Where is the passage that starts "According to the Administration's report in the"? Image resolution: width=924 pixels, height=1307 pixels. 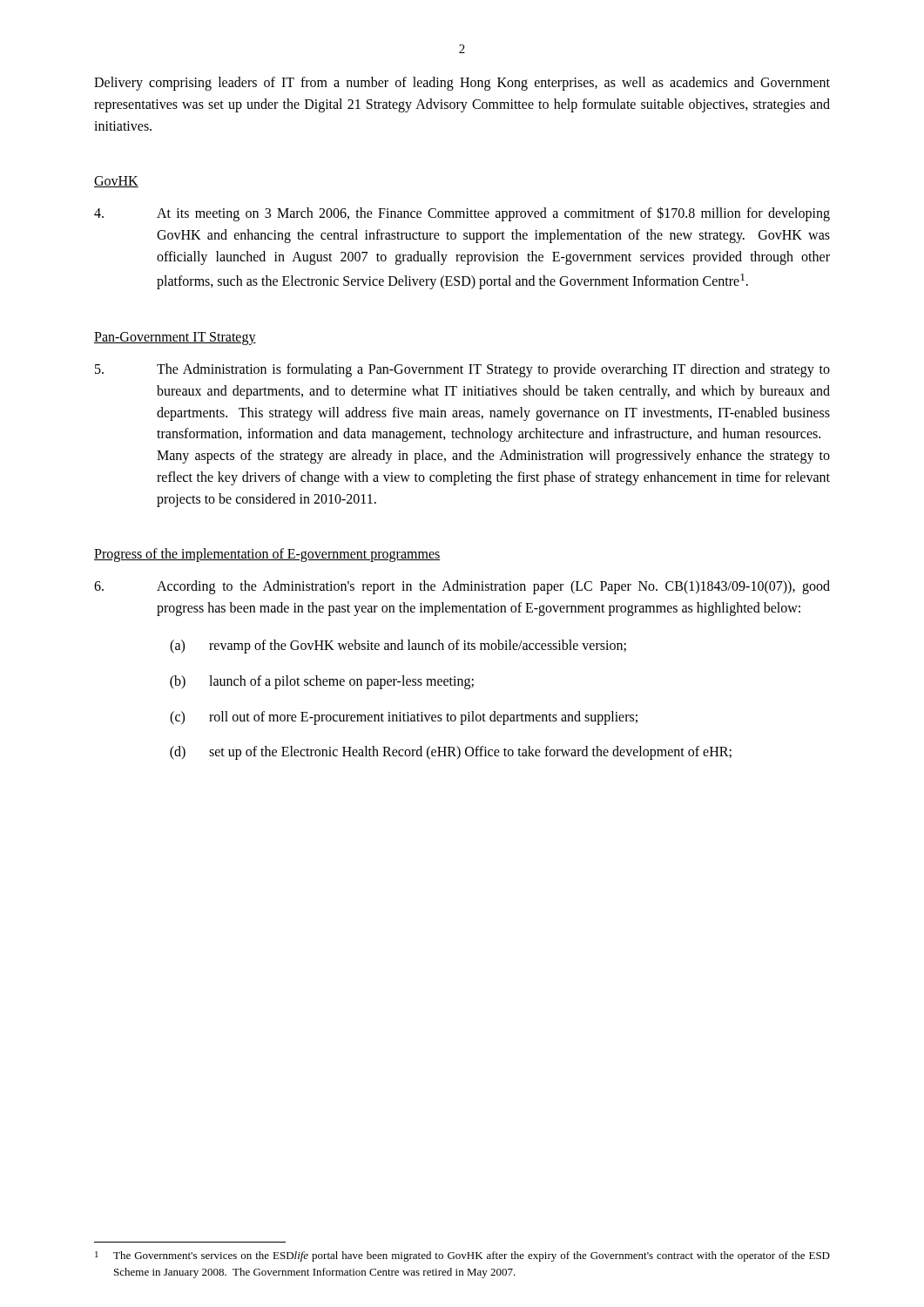click(462, 598)
